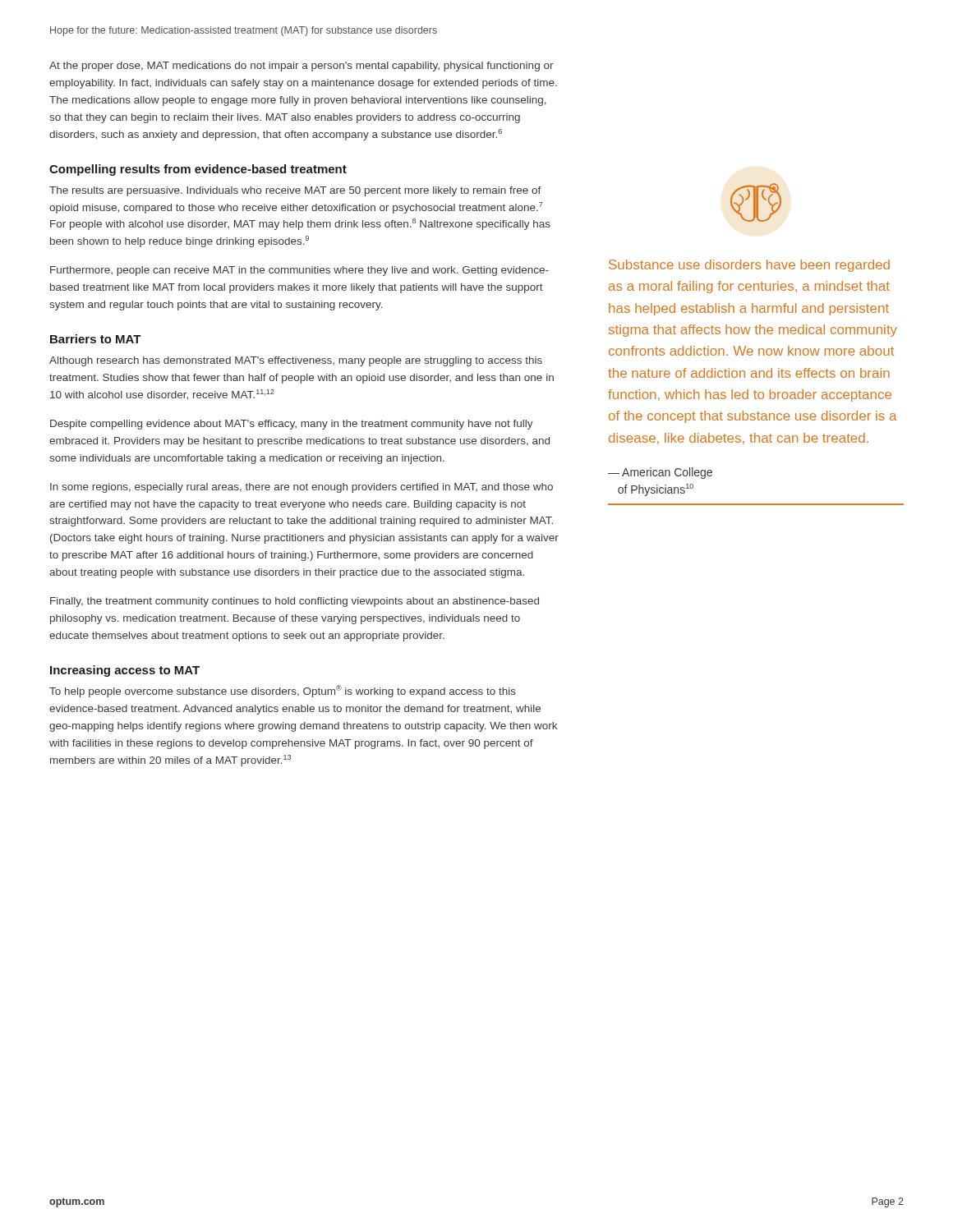Select the text block that says "The results are persuasive. Individuals who receive MAT"
The height and width of the screenshot is (1232, 953).
(x=304, y=216)
